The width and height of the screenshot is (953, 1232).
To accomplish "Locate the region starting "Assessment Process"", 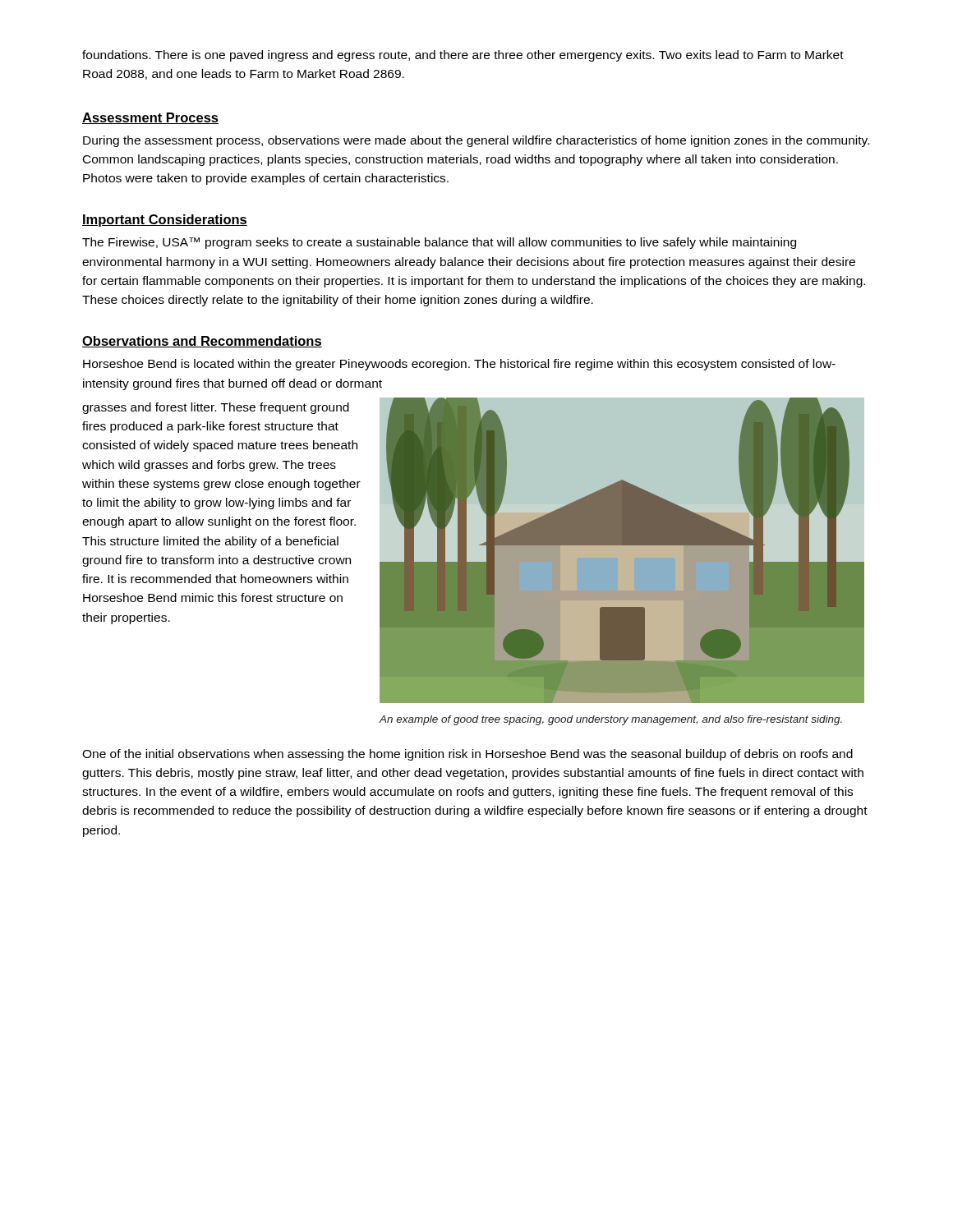I will tap(150, 117).
